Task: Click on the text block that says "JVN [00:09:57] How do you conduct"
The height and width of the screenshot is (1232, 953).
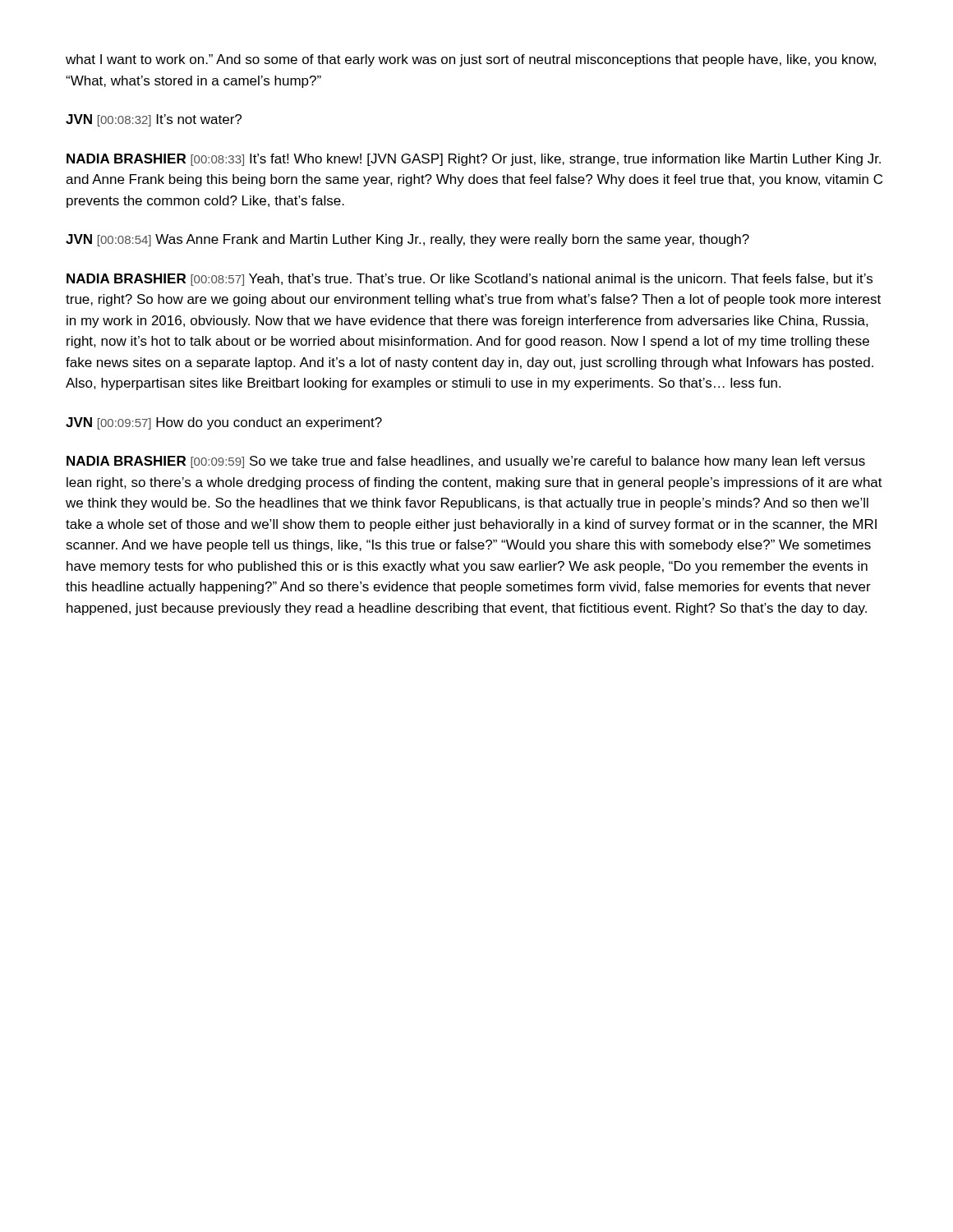Action: (224, 422)
